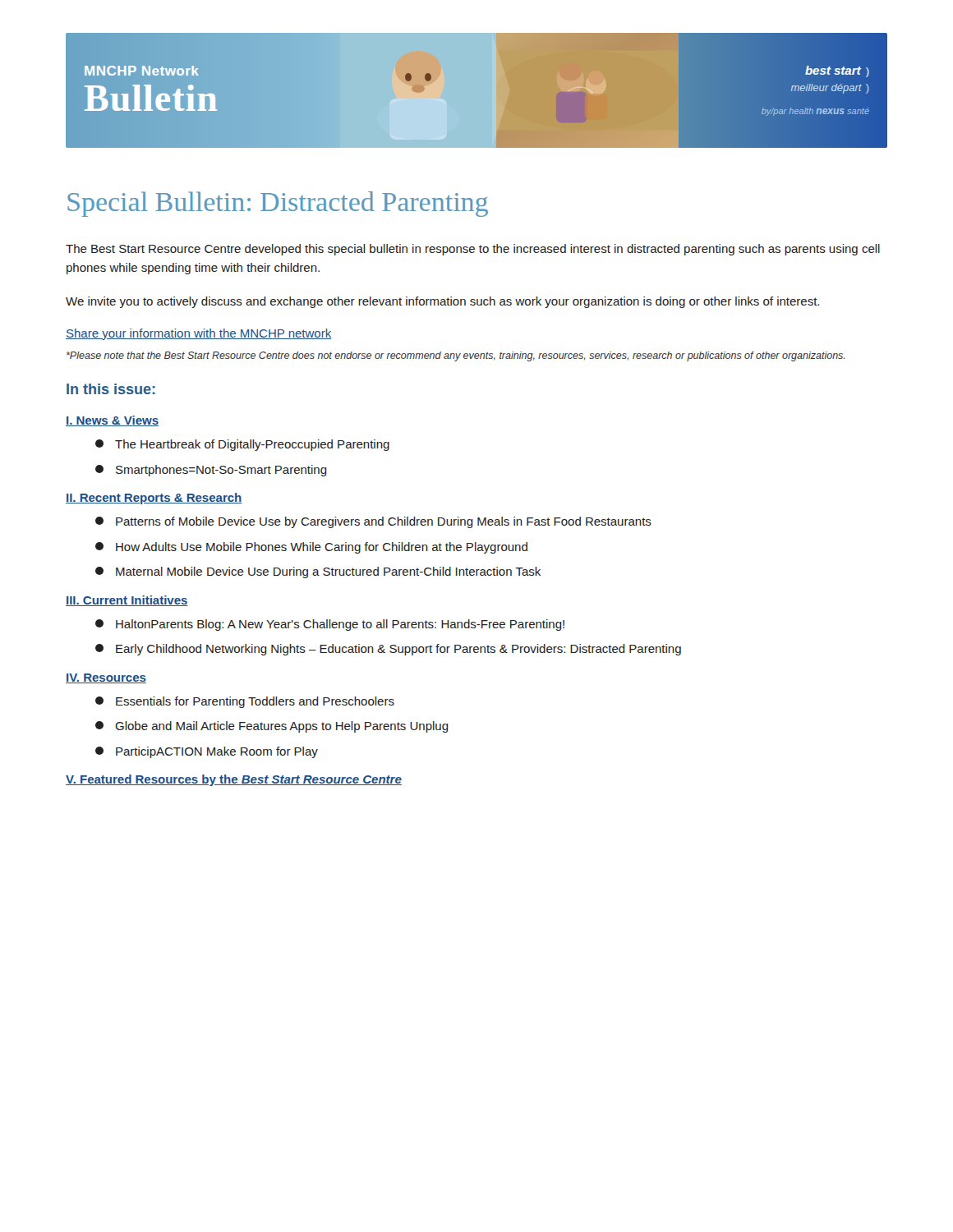Click the passage that begins "Early Childhood Networking Nights – Education &"
Image resolution: width=953 pixels, height=1232 pixels.
pos(388,649)
